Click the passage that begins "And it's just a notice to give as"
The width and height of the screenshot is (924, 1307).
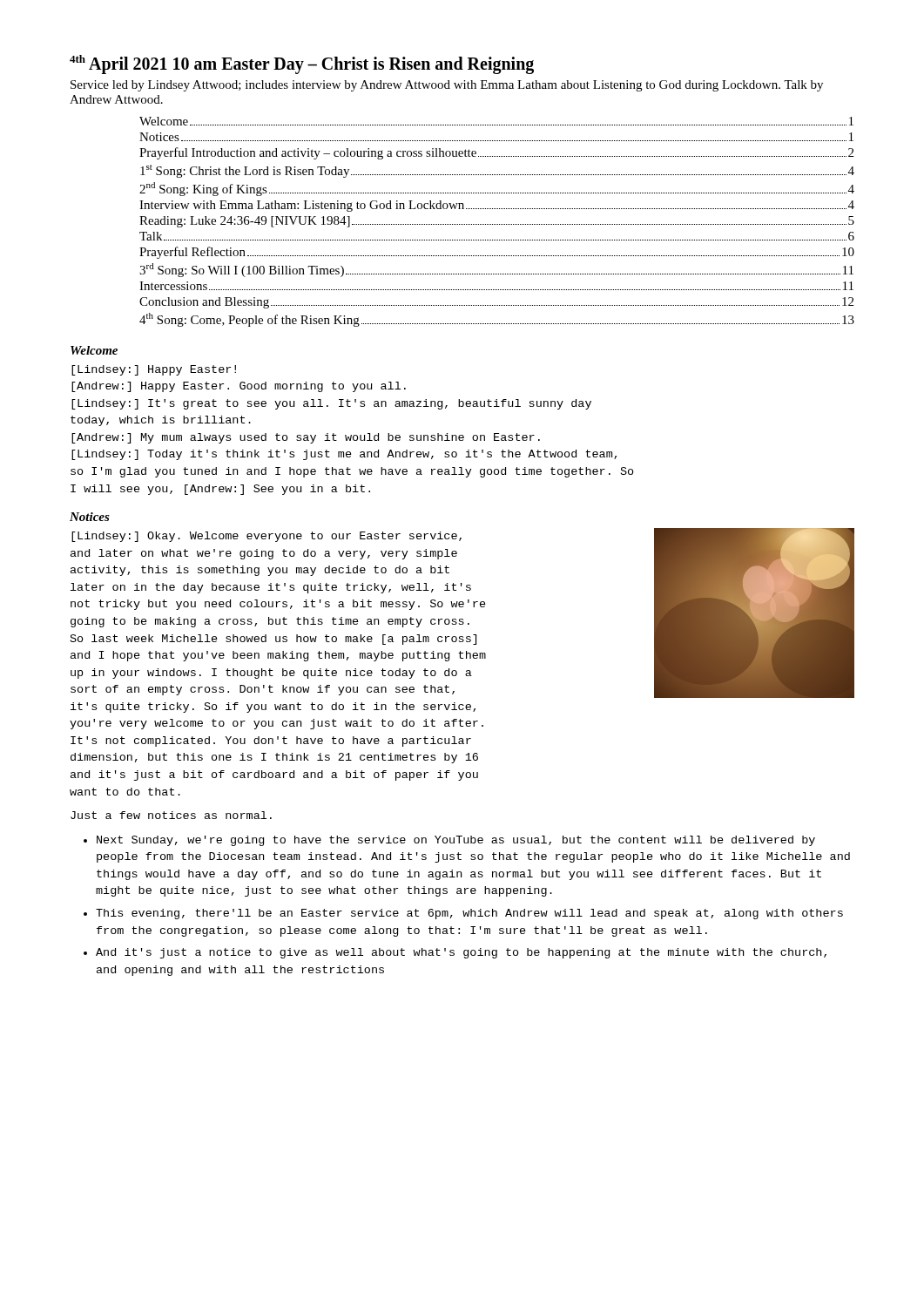click(x=463, y=961)
